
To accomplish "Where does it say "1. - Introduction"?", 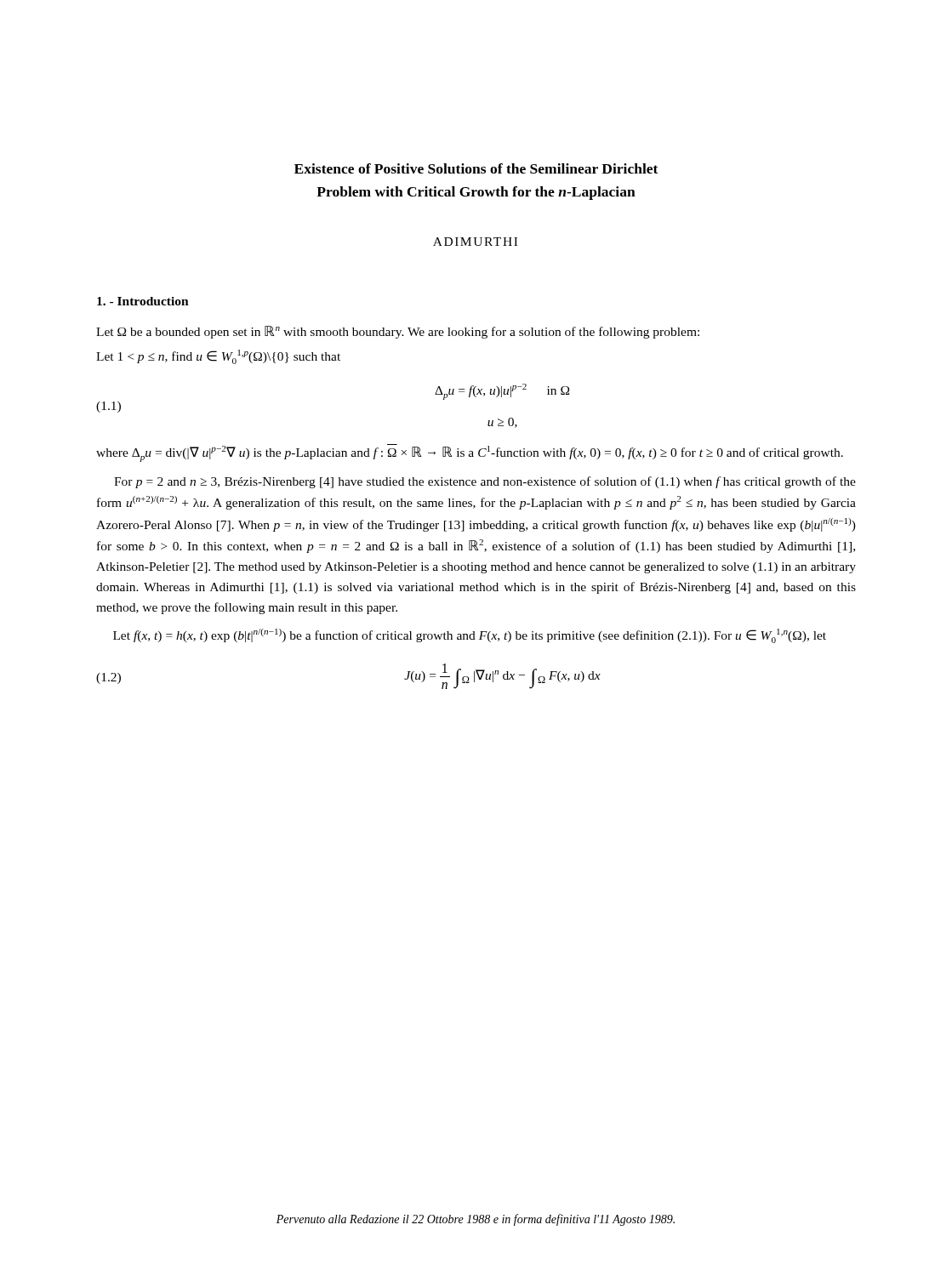I will pyautogui.click(x=142, y=301).
